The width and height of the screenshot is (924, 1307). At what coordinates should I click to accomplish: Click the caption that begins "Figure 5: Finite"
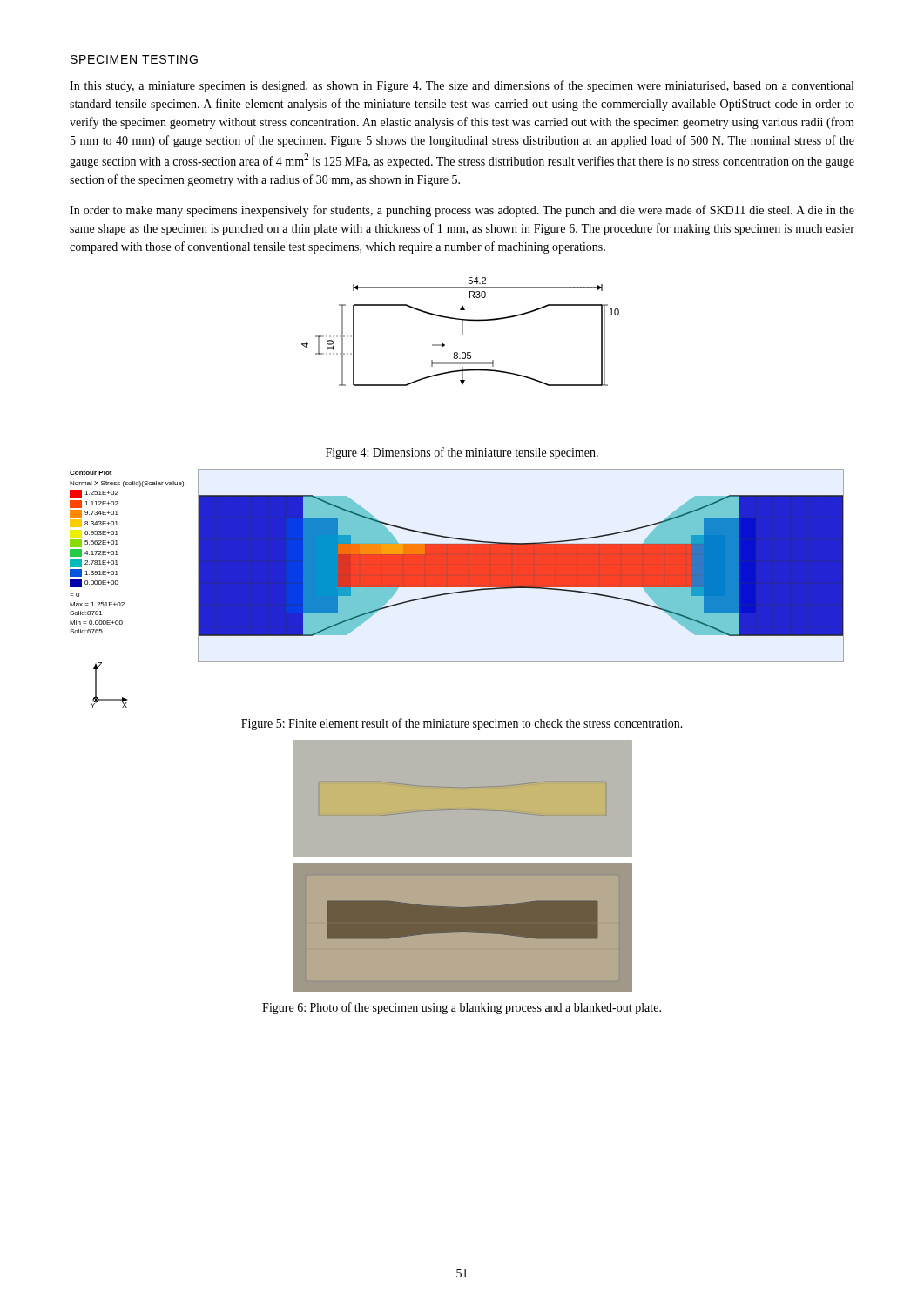coord(462,724)
